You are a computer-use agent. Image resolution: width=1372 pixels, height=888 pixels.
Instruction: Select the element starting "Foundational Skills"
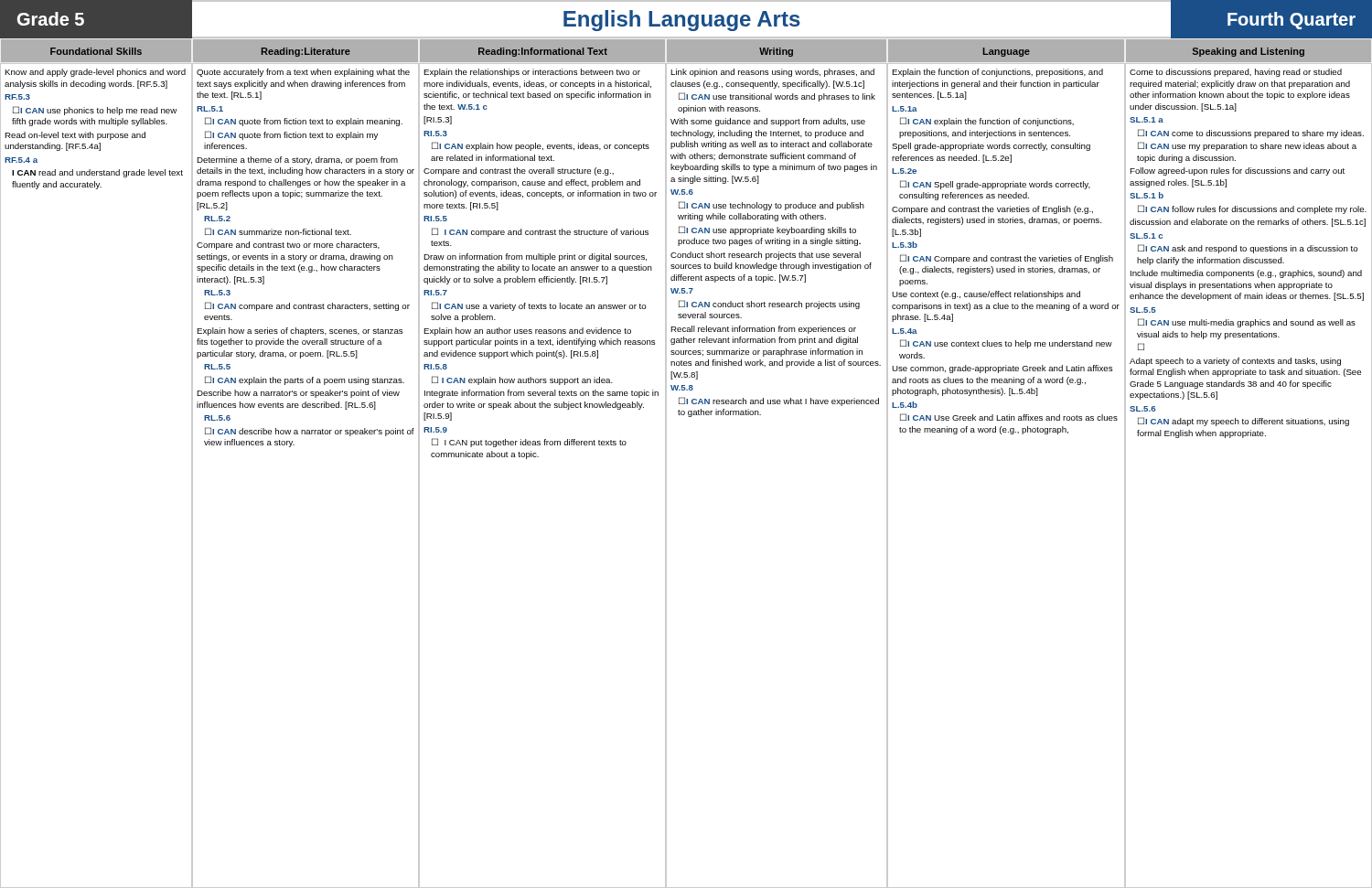point(96,51)
